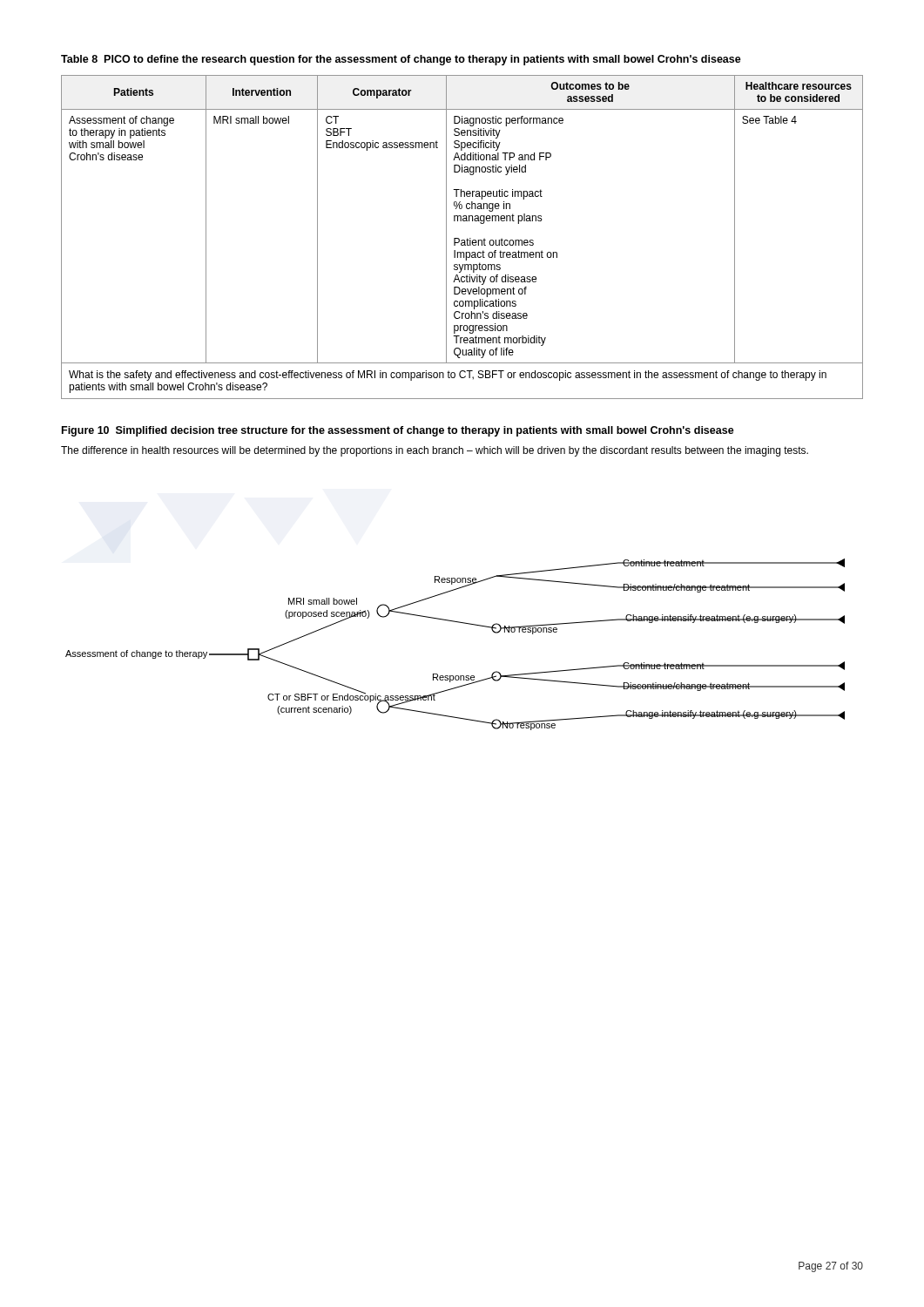
Task: Select the caption with the text "Table 8 PICO to"
Action: pyautogui.click(x=401, y=59)
